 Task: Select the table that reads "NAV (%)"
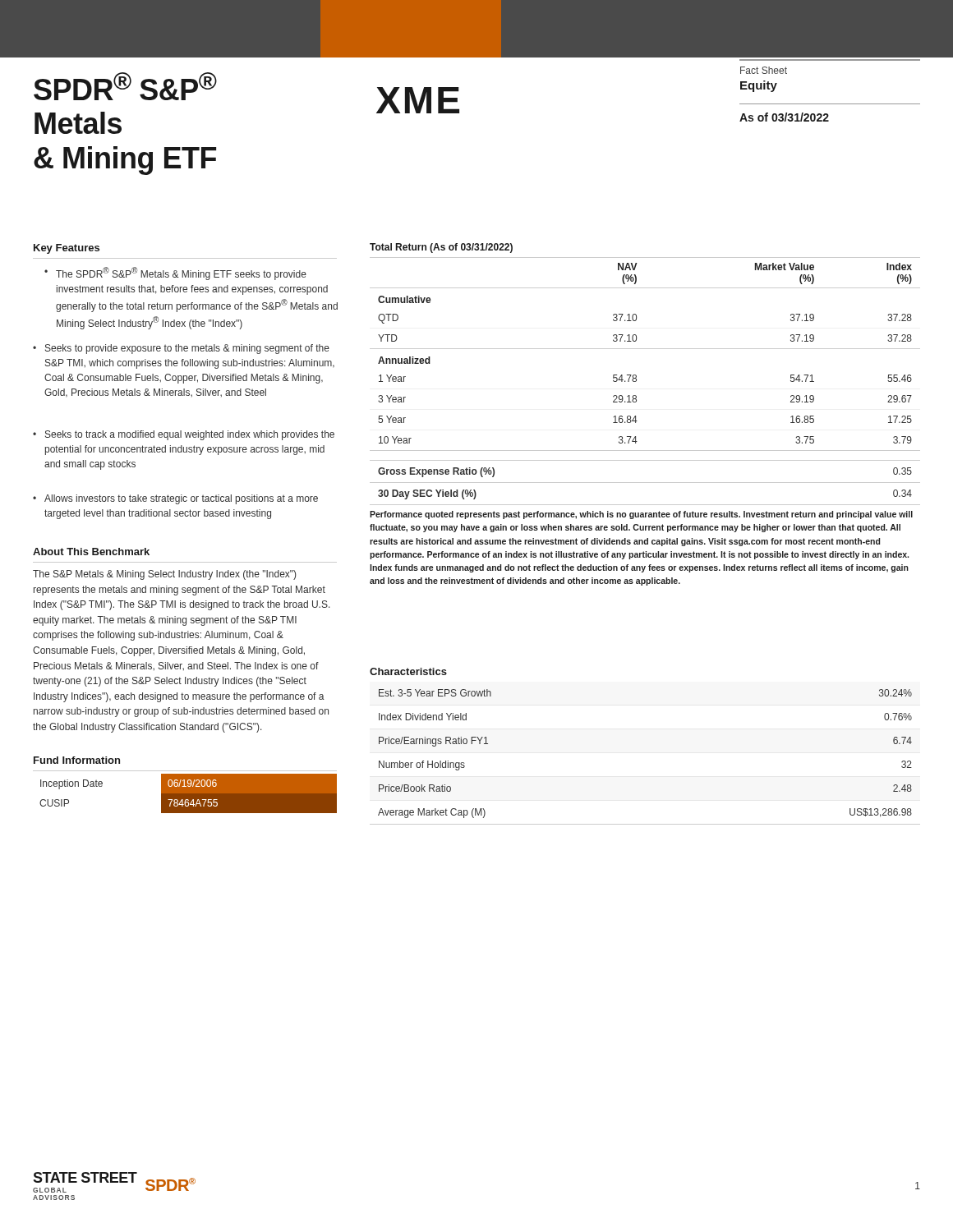(x=645, y=354)
